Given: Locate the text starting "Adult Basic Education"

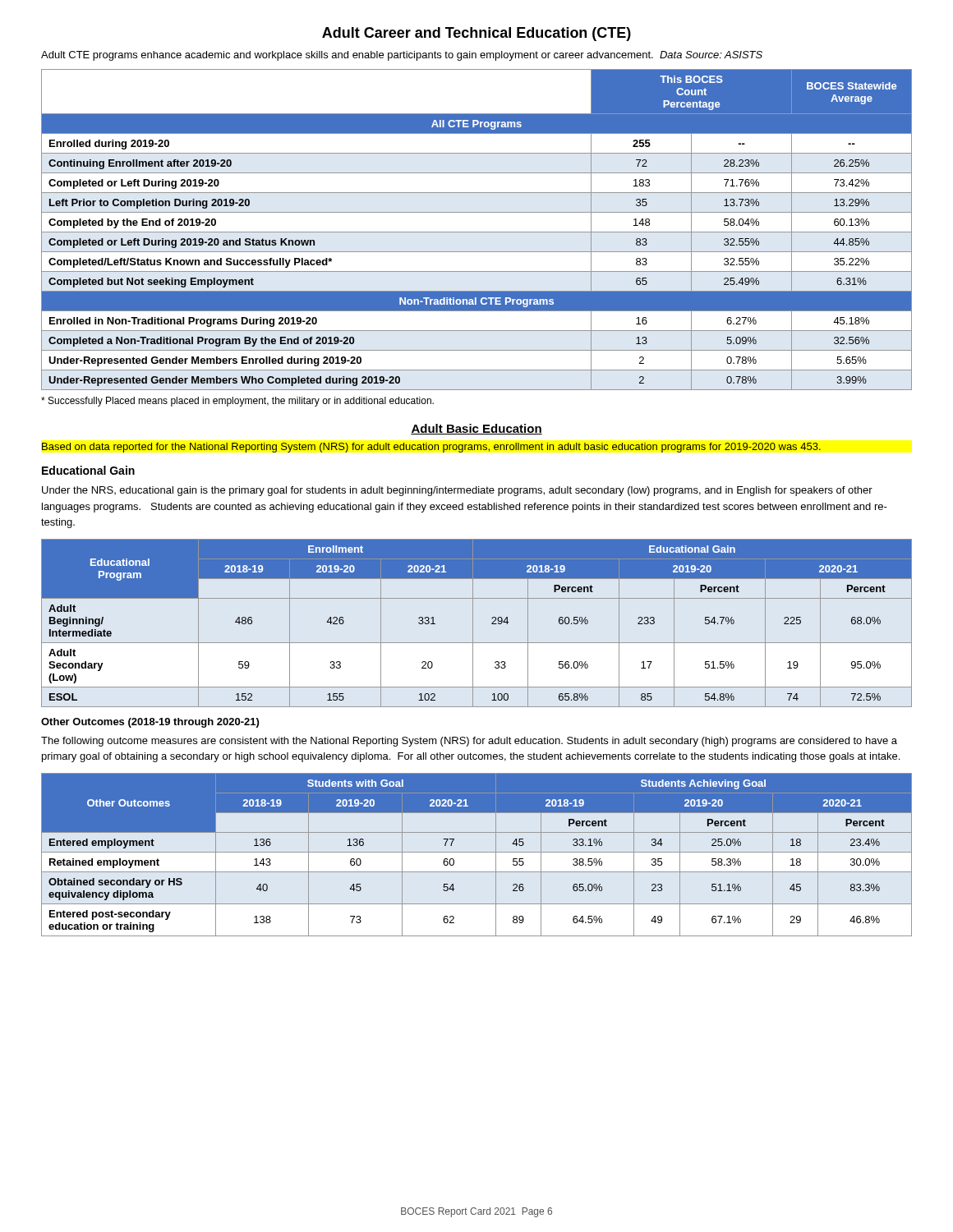Looking at the screenshot, I should tap(476, 428).
